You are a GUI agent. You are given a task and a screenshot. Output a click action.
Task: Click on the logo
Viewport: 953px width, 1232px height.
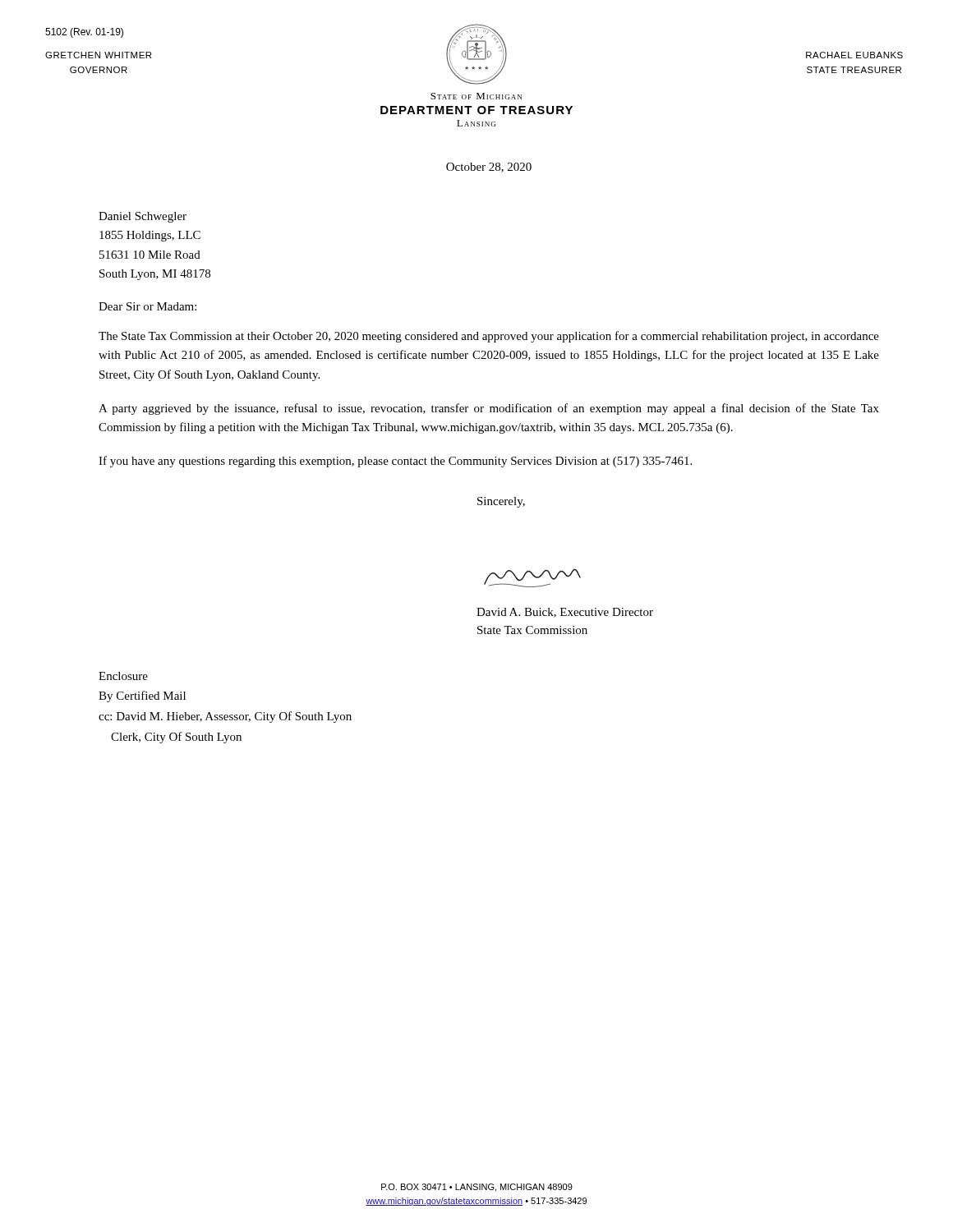pos(477,54)
